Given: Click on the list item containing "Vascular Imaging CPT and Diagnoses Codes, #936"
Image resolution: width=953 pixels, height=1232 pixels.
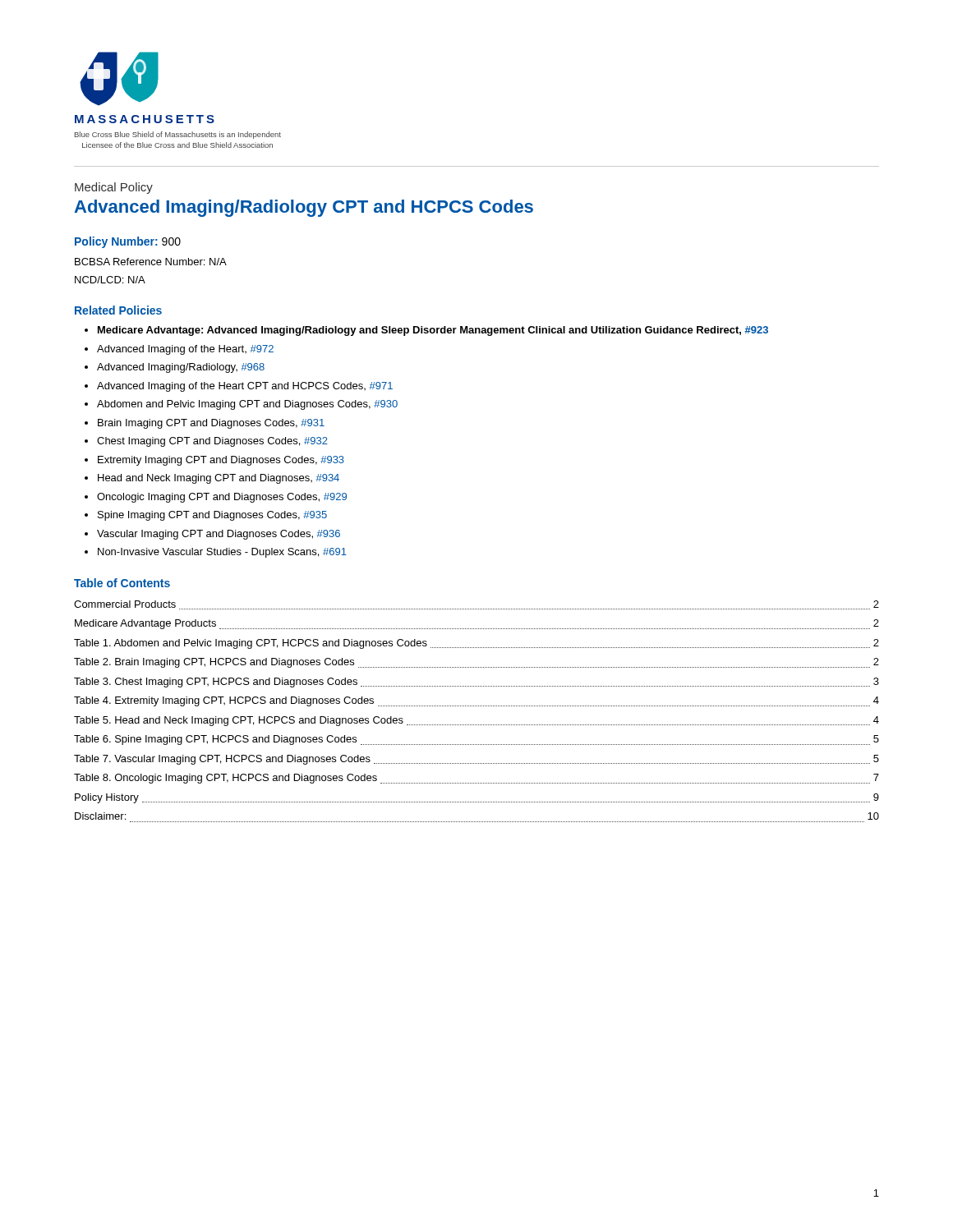Looking at the screenshot, I should point(219,533).
